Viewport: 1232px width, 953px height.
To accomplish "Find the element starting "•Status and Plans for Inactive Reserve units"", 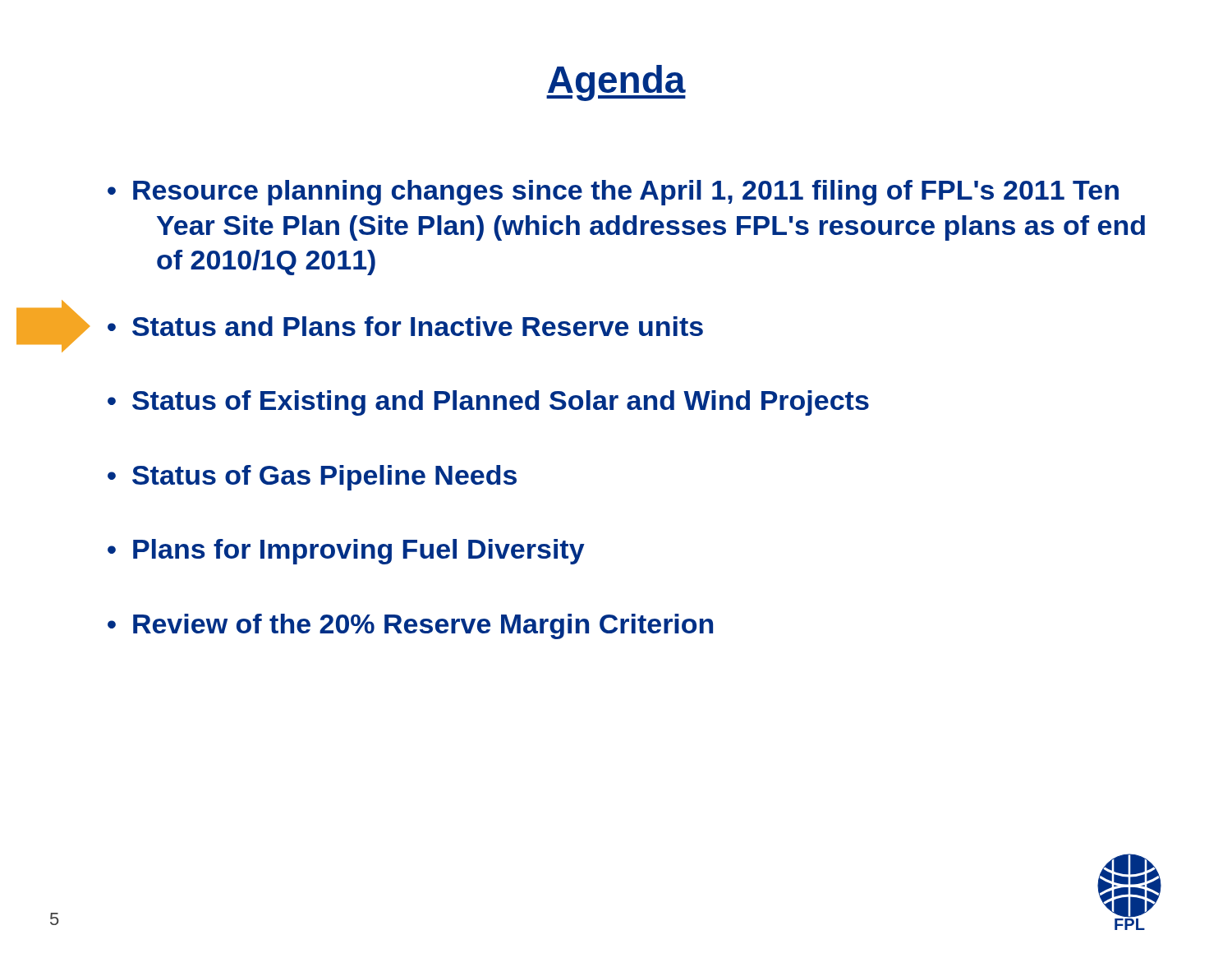I will click(x=637, y=326).
